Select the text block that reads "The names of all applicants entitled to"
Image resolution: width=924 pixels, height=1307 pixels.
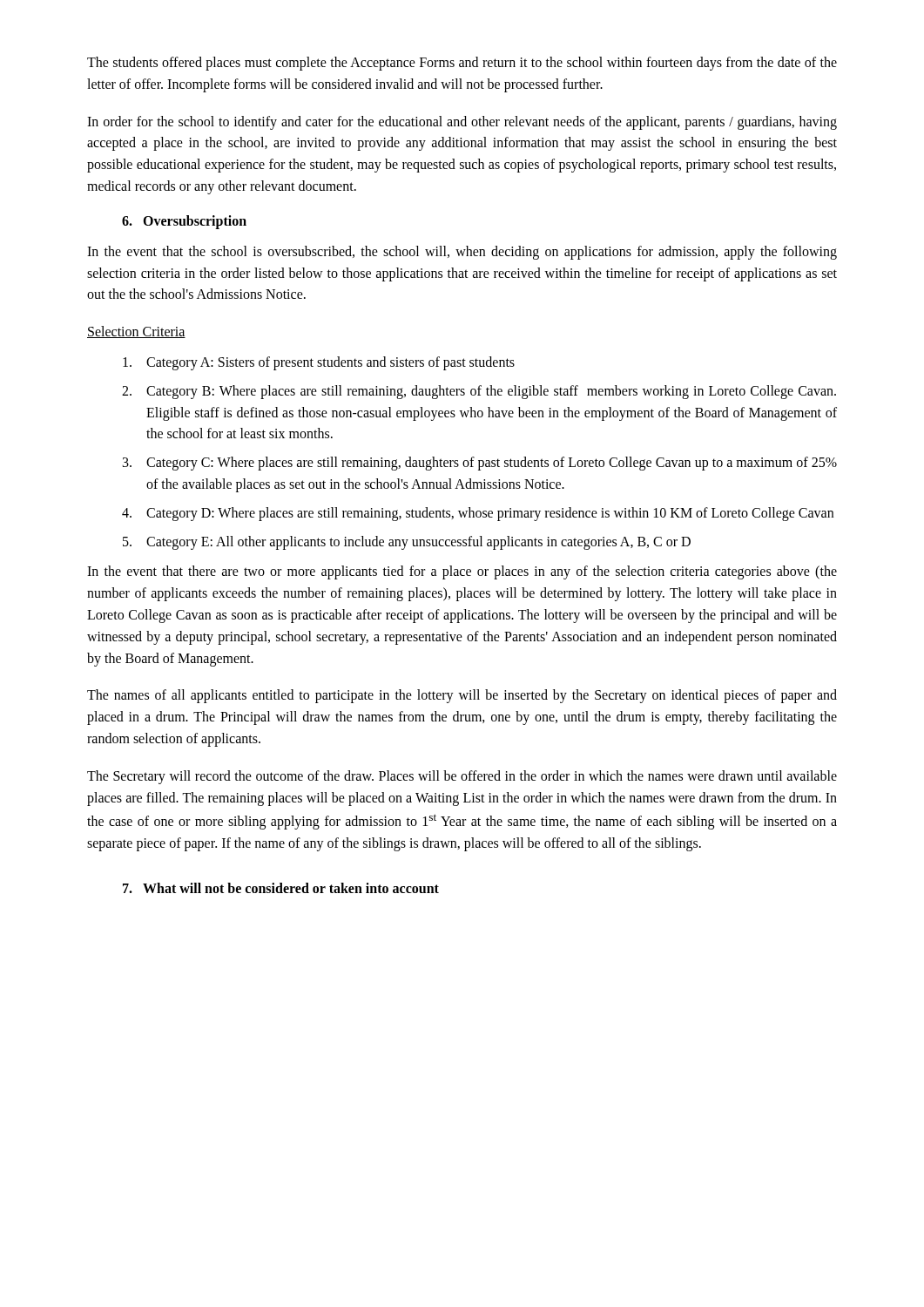(462, 717)
